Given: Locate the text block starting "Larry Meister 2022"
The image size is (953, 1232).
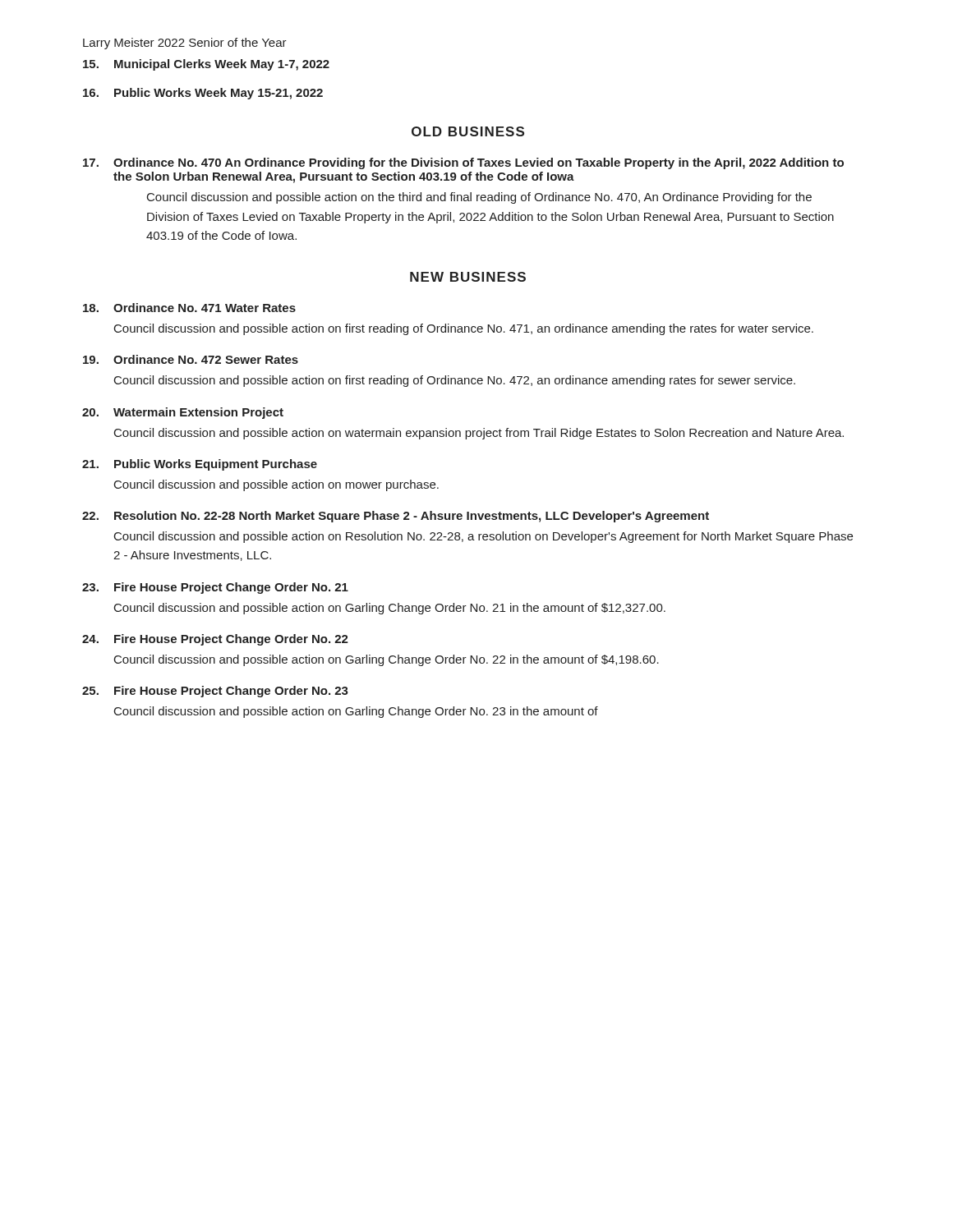Looking at the screenshot, I should tap(184, 42).
